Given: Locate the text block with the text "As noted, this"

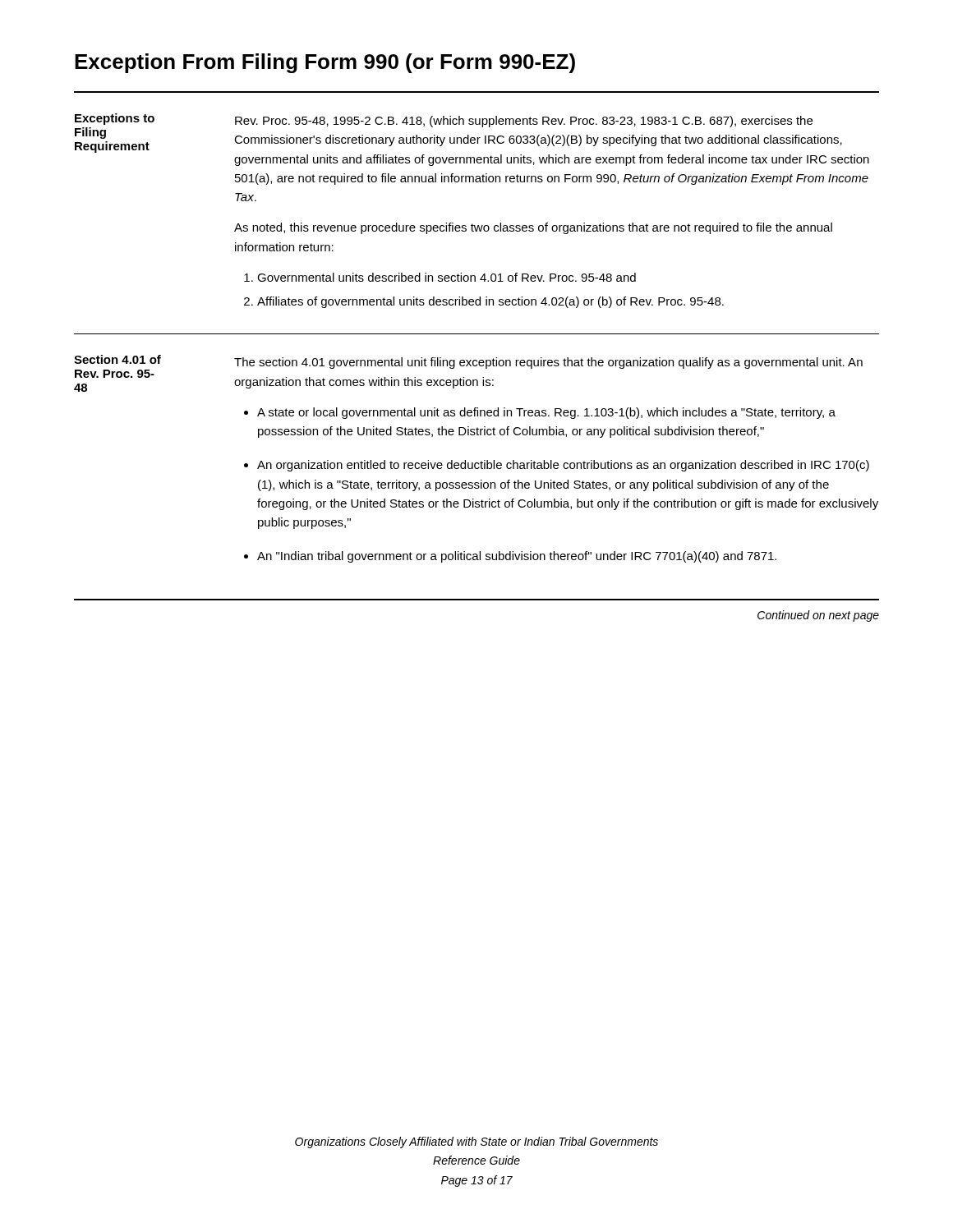Looking at the screenshot, I should point(557,237).
